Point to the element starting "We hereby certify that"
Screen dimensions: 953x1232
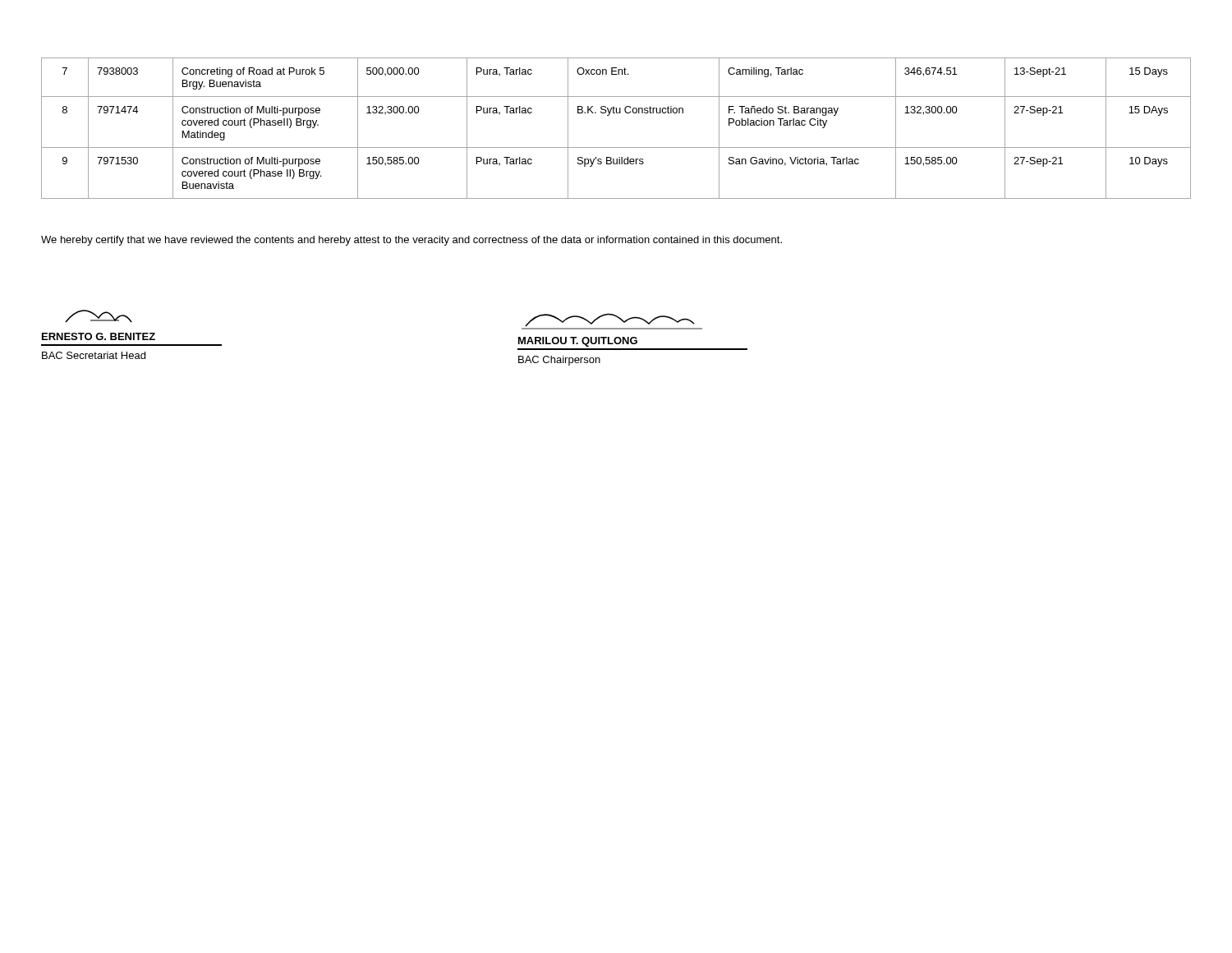[x=412, y=239]
